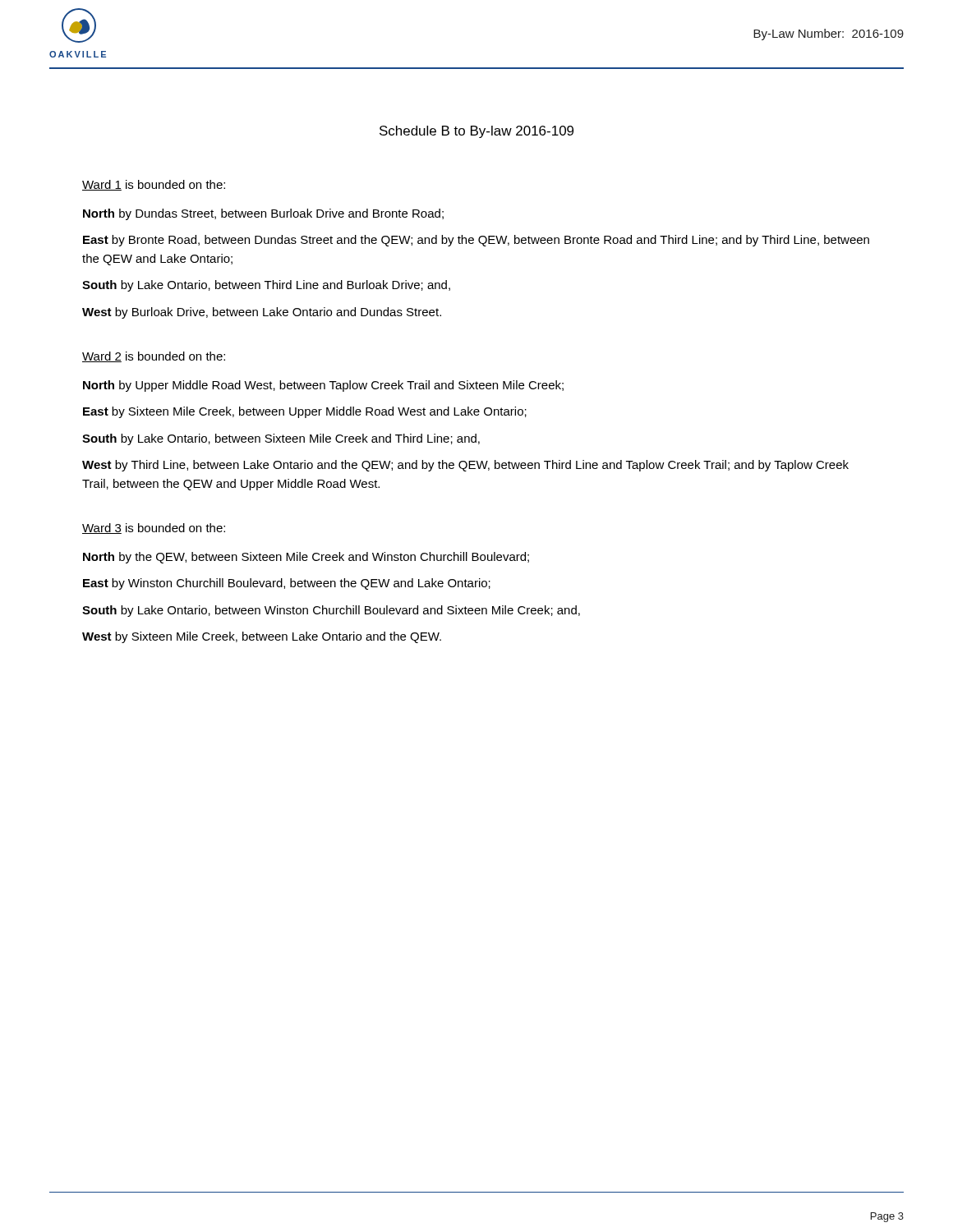This screenshot has width=953, height=1232.
Task: Where is the passage that starts "West by Sixteen"?
Action: point(262,636)
